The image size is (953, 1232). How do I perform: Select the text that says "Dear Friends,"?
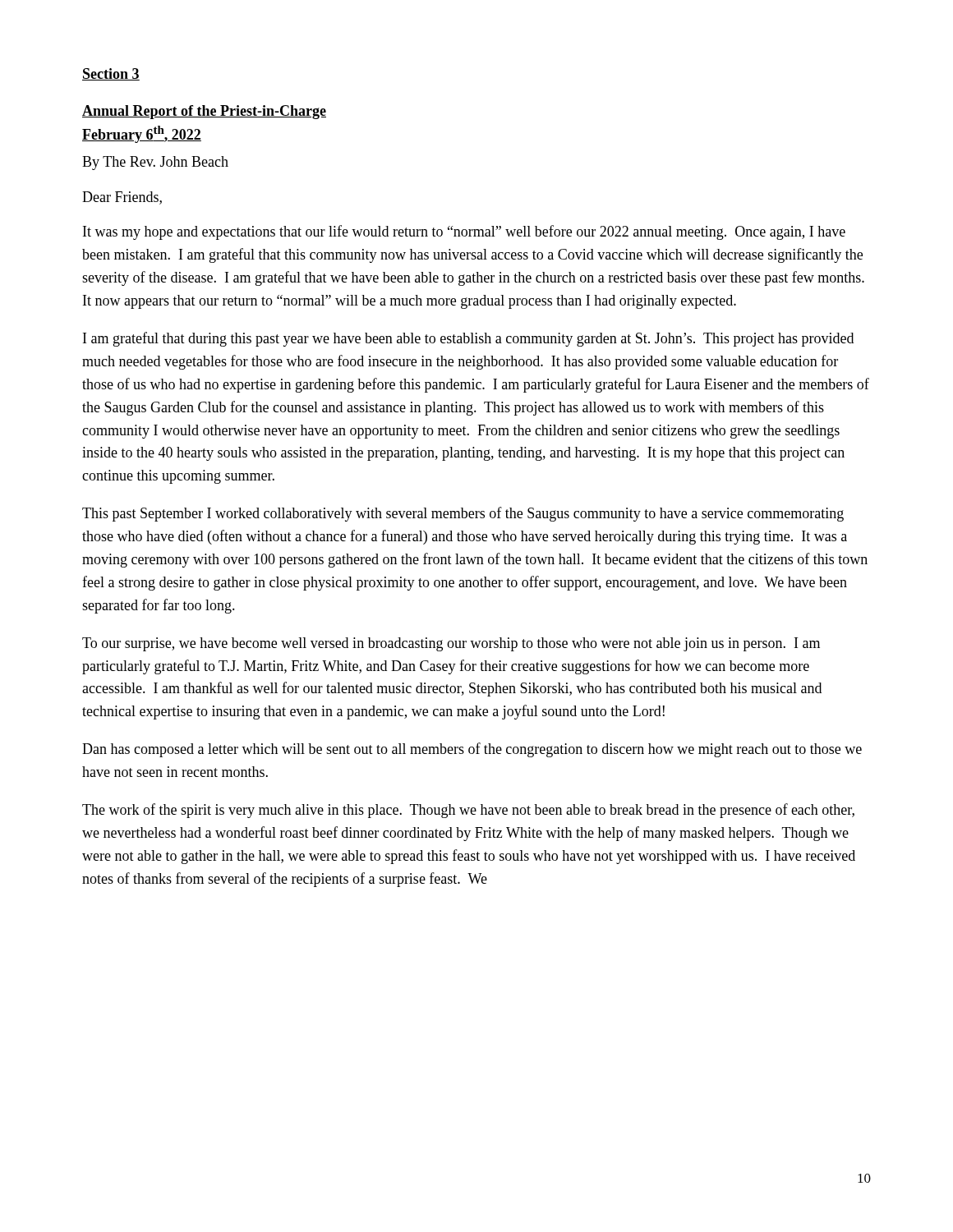point(122,197)
